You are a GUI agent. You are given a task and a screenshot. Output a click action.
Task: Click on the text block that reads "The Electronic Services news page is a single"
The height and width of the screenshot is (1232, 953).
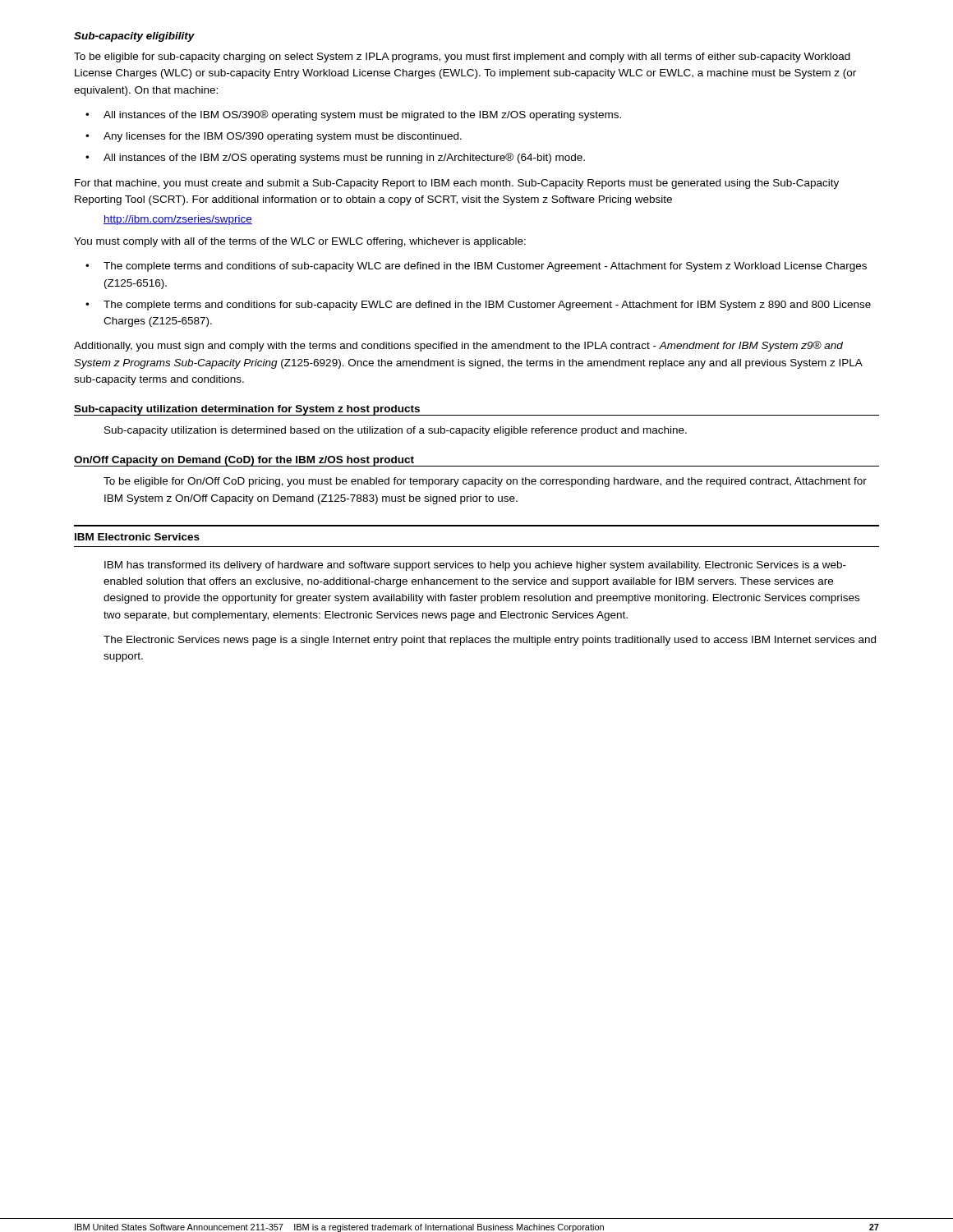(x=490, y=647)
